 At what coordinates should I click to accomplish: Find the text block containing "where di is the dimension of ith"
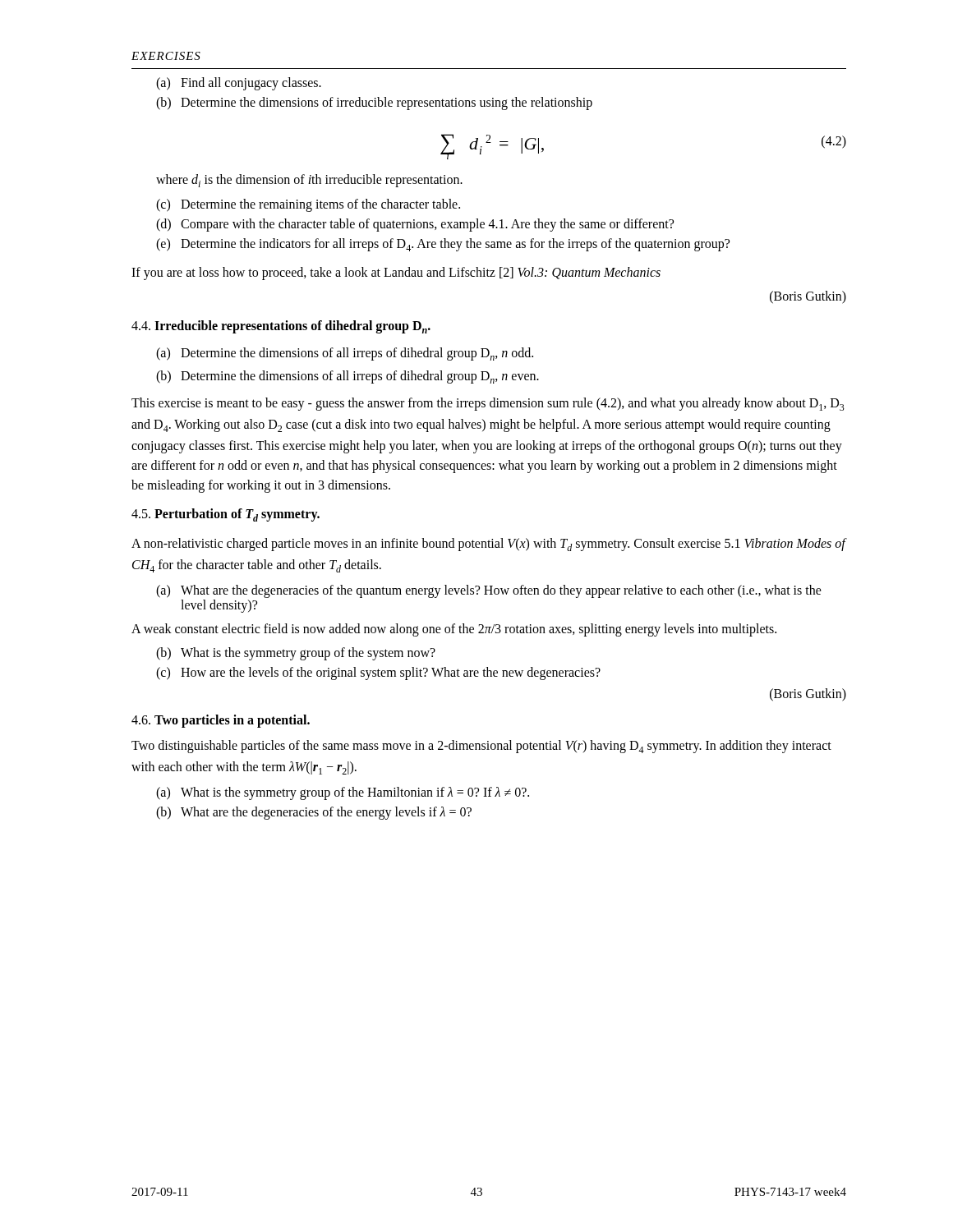(310, 181)
